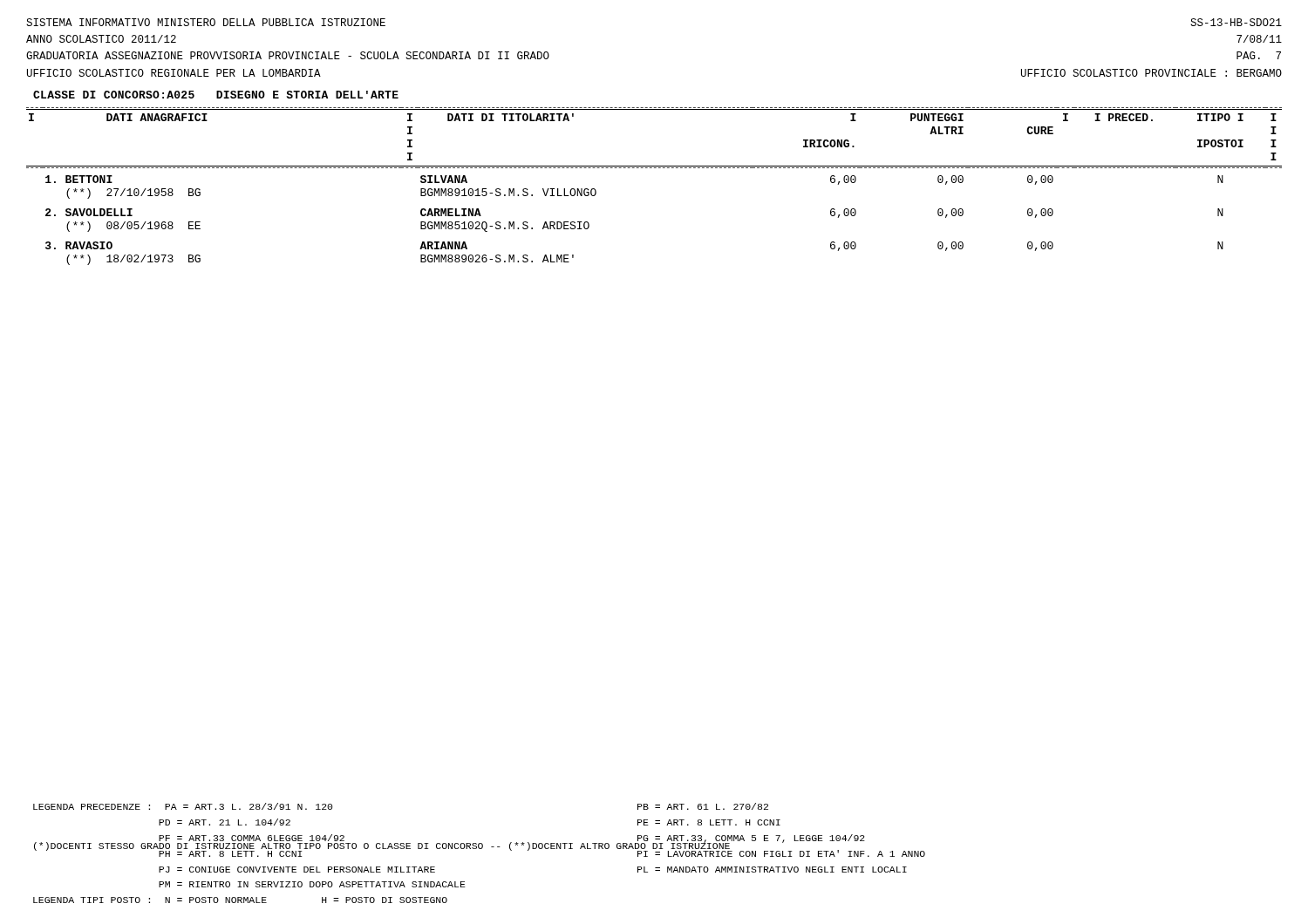Locate the footnote that reads "(*)DOCENTI STESSO GRADO"
This screenshot has width=1308, height=924.
tap(378, 846)
